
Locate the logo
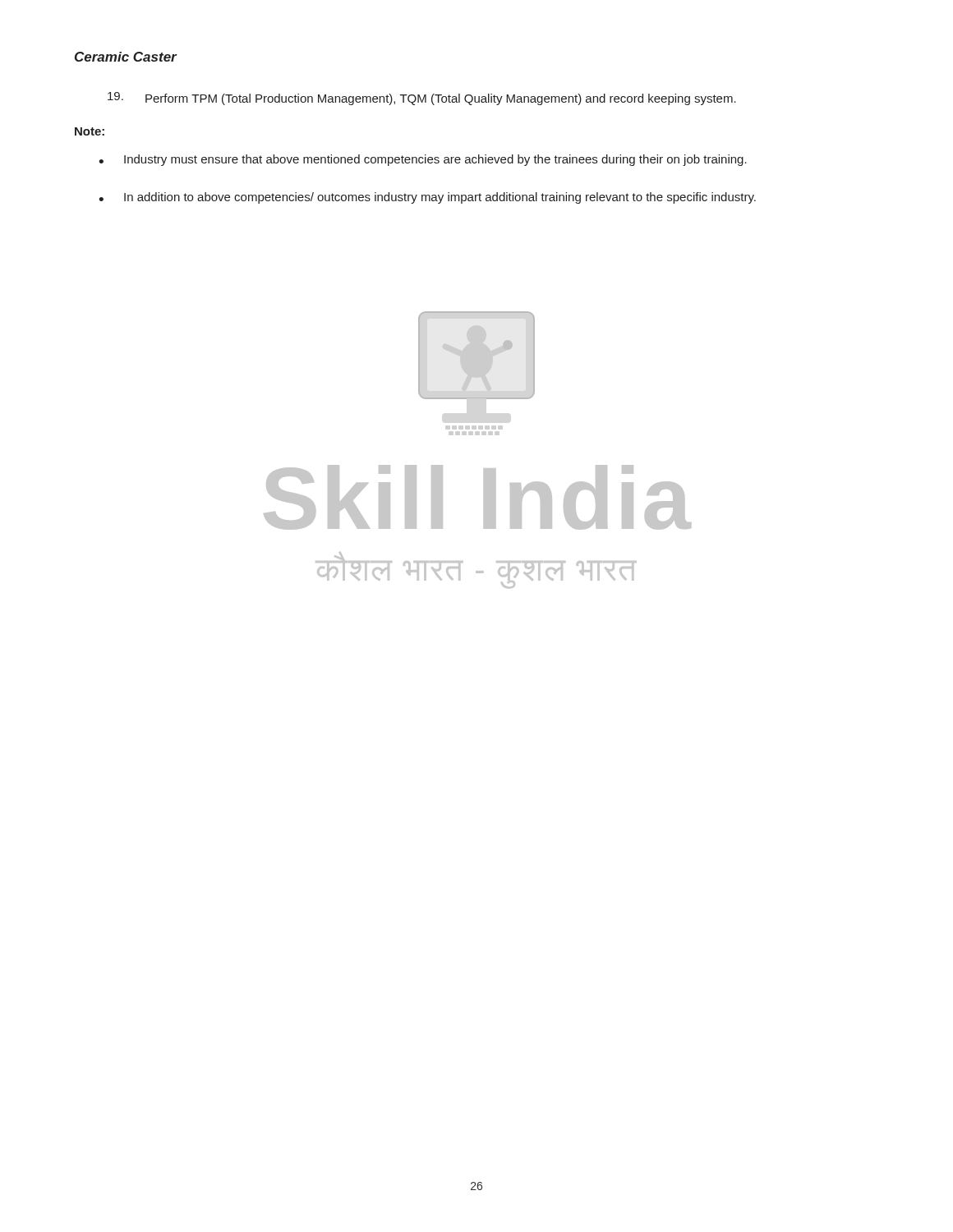[476, 447]
